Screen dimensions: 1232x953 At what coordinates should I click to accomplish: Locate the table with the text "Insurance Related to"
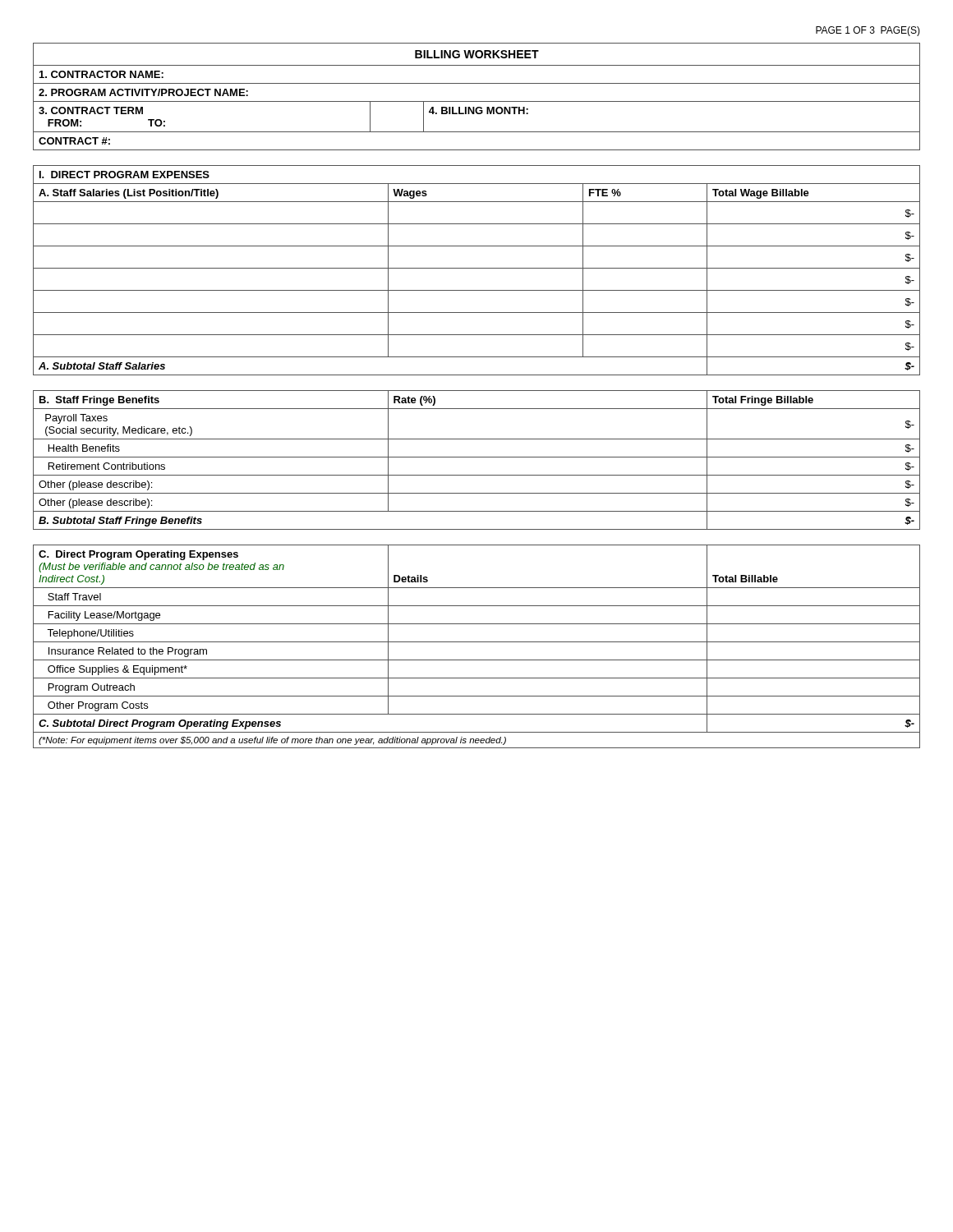476,646
